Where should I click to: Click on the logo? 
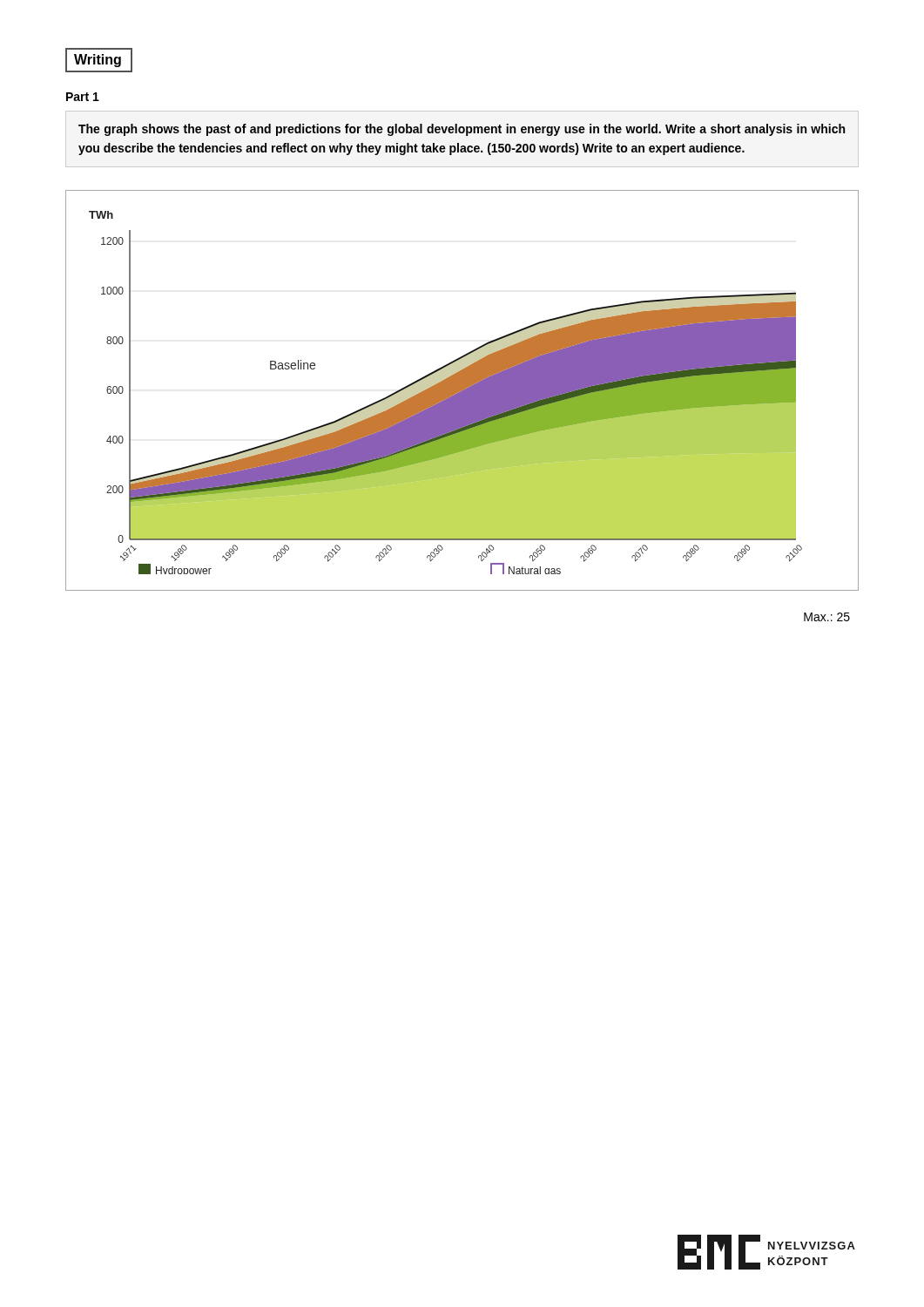click(767, 1252)
